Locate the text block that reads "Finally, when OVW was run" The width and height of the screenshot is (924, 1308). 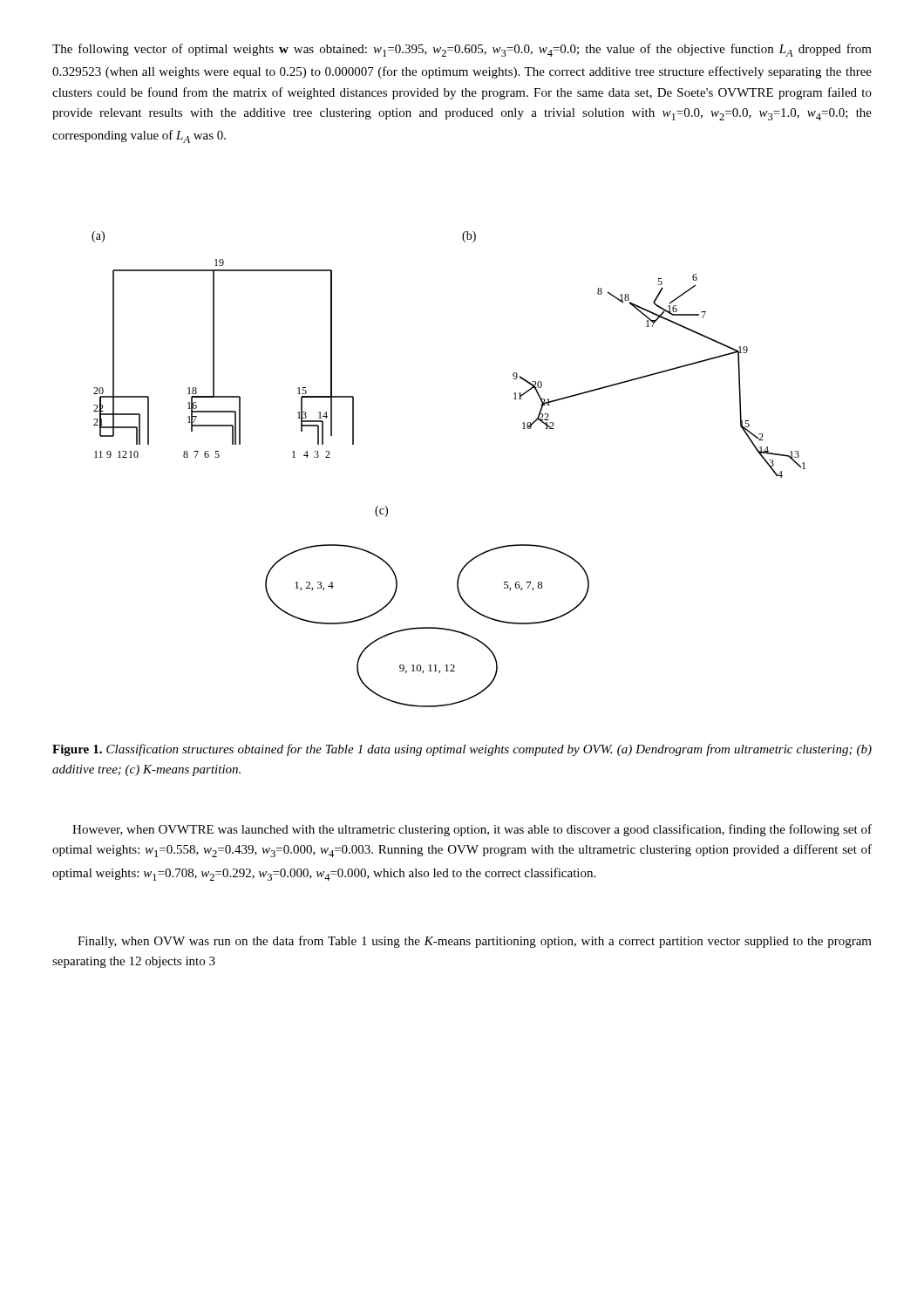pos(462,951)
